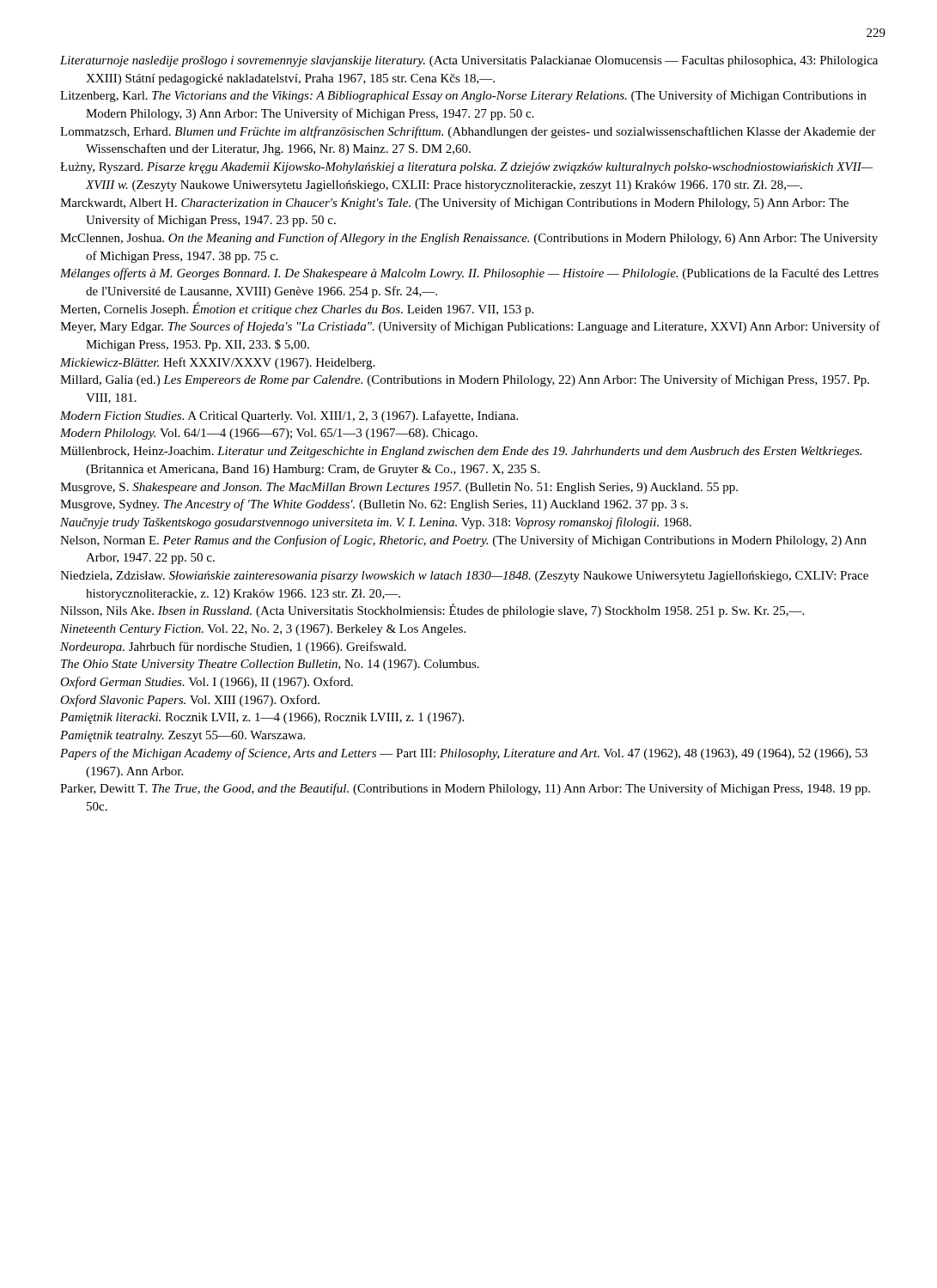937x1288 pixels.
Task: Locate the passage starting "Nelson, Norman E."
Action: pos(463,549)
